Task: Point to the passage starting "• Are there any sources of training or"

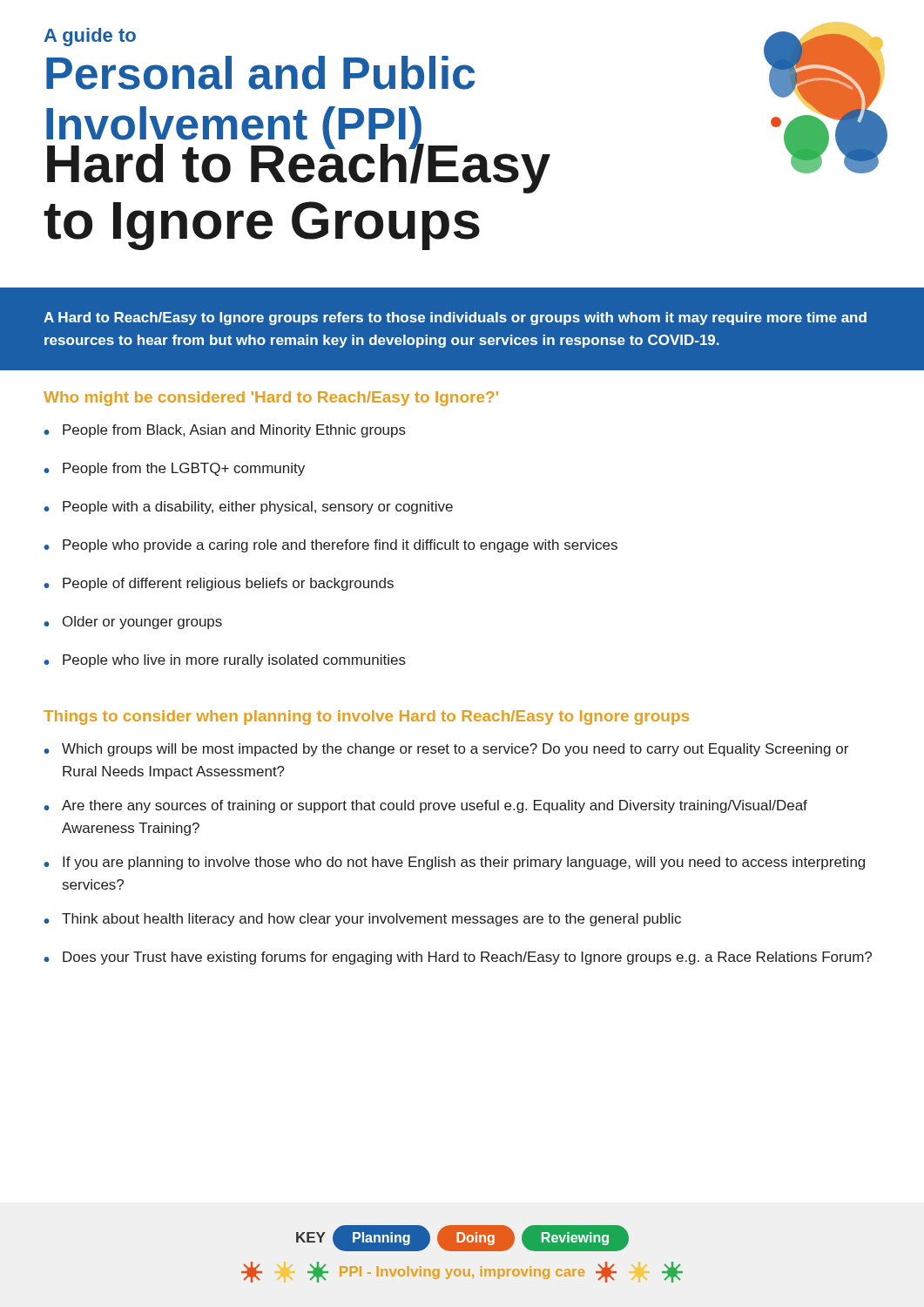Action: 462,817
